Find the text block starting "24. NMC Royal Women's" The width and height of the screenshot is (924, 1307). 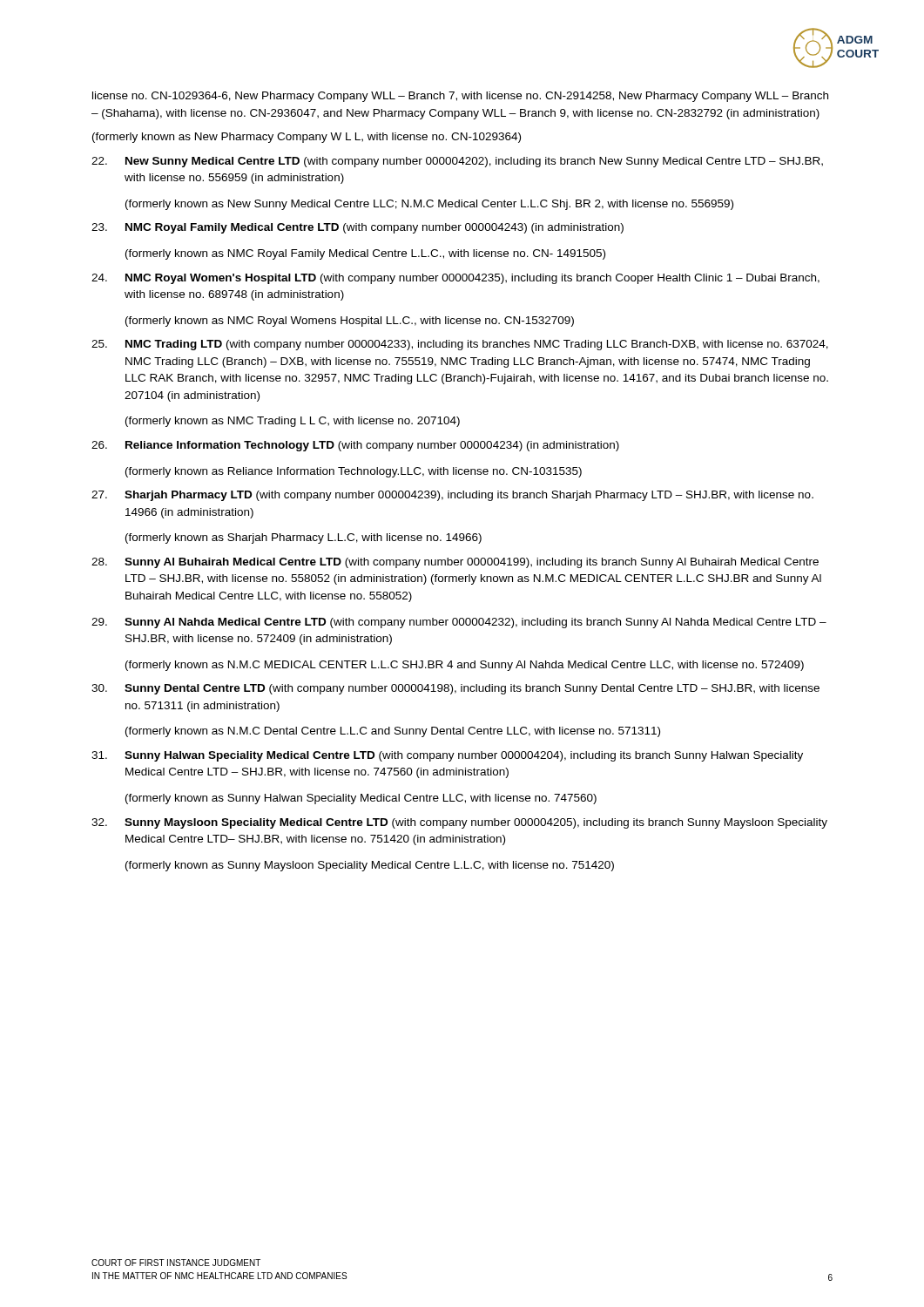click(462, 286)
